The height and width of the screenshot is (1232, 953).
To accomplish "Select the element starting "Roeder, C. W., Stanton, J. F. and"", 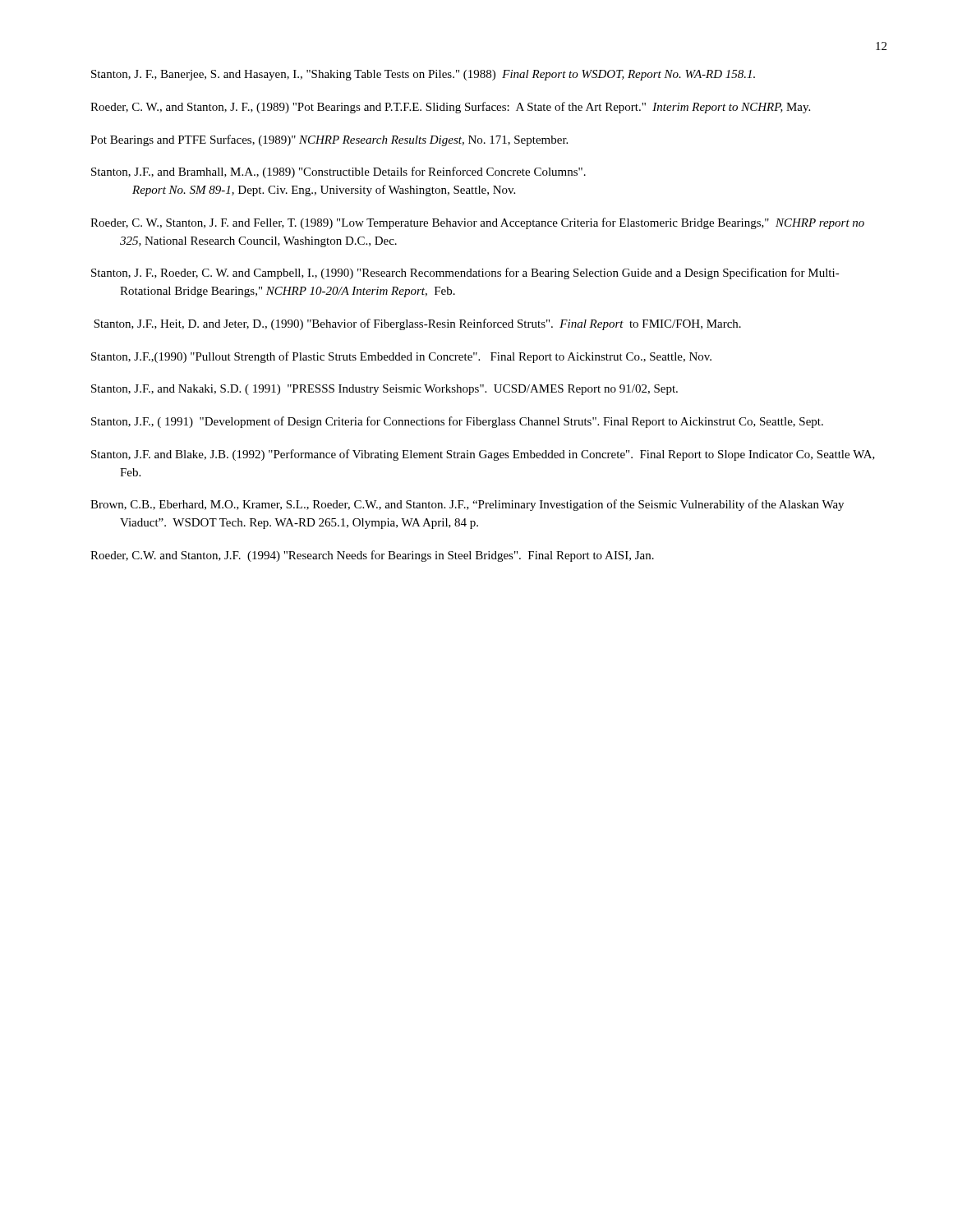I will click(x=477, y=231).
